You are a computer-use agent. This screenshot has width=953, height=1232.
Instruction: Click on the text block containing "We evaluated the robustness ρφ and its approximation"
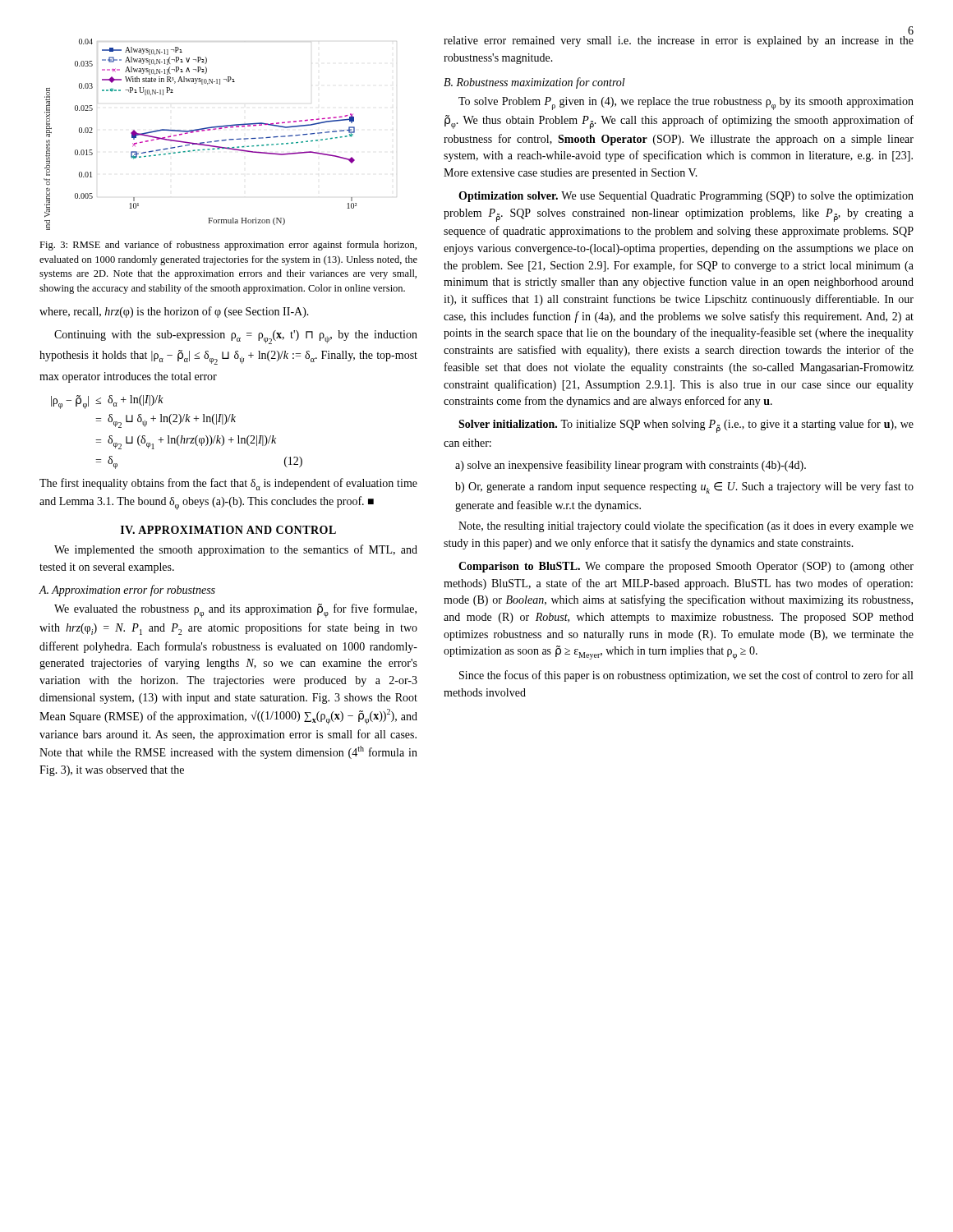coord(228,690)
